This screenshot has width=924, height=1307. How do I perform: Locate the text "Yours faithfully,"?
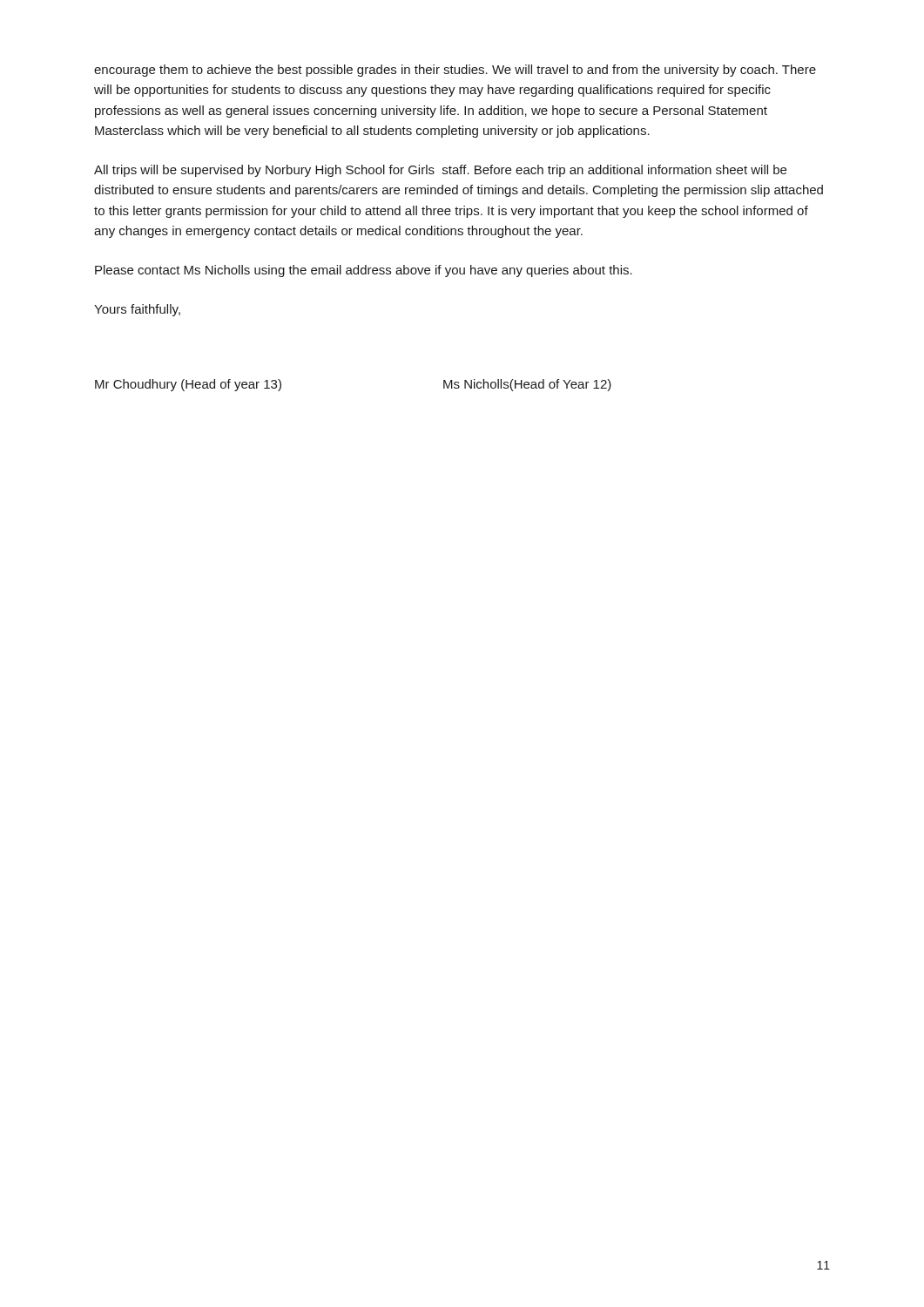click(138, 309)
